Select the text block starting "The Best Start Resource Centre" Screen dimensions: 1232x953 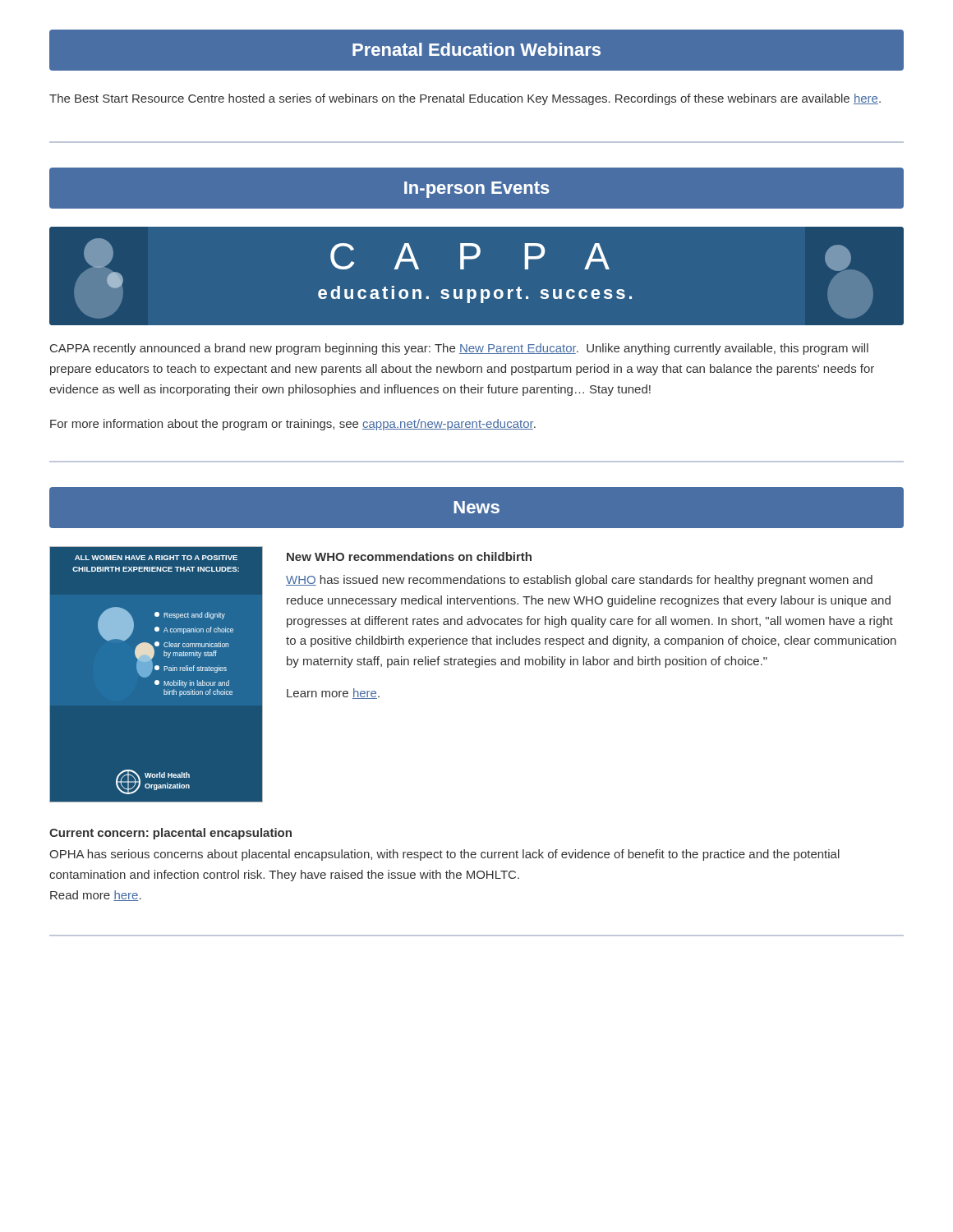[x=465, y=98]
